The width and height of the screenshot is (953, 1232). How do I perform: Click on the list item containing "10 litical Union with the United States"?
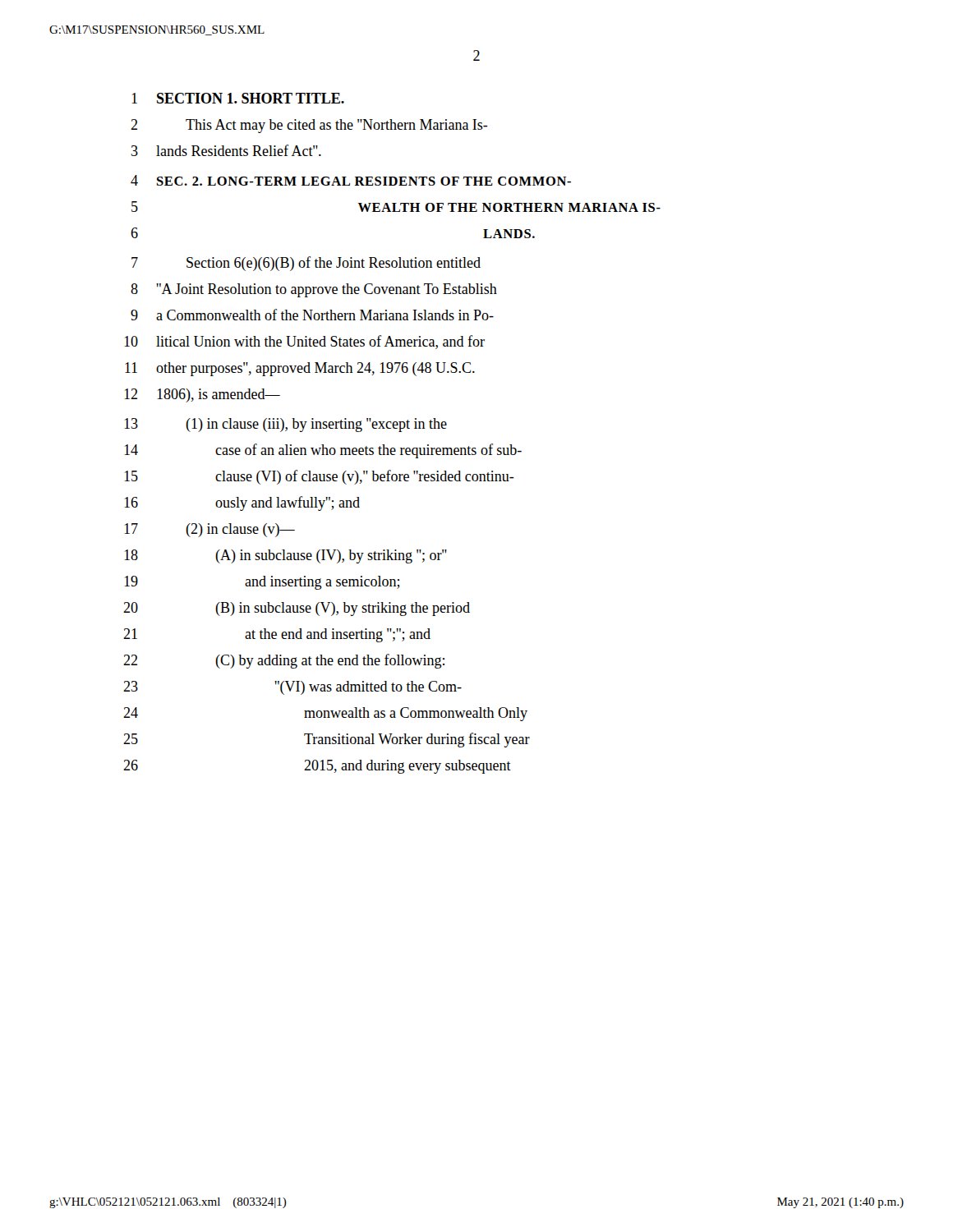tap(456, 342)
